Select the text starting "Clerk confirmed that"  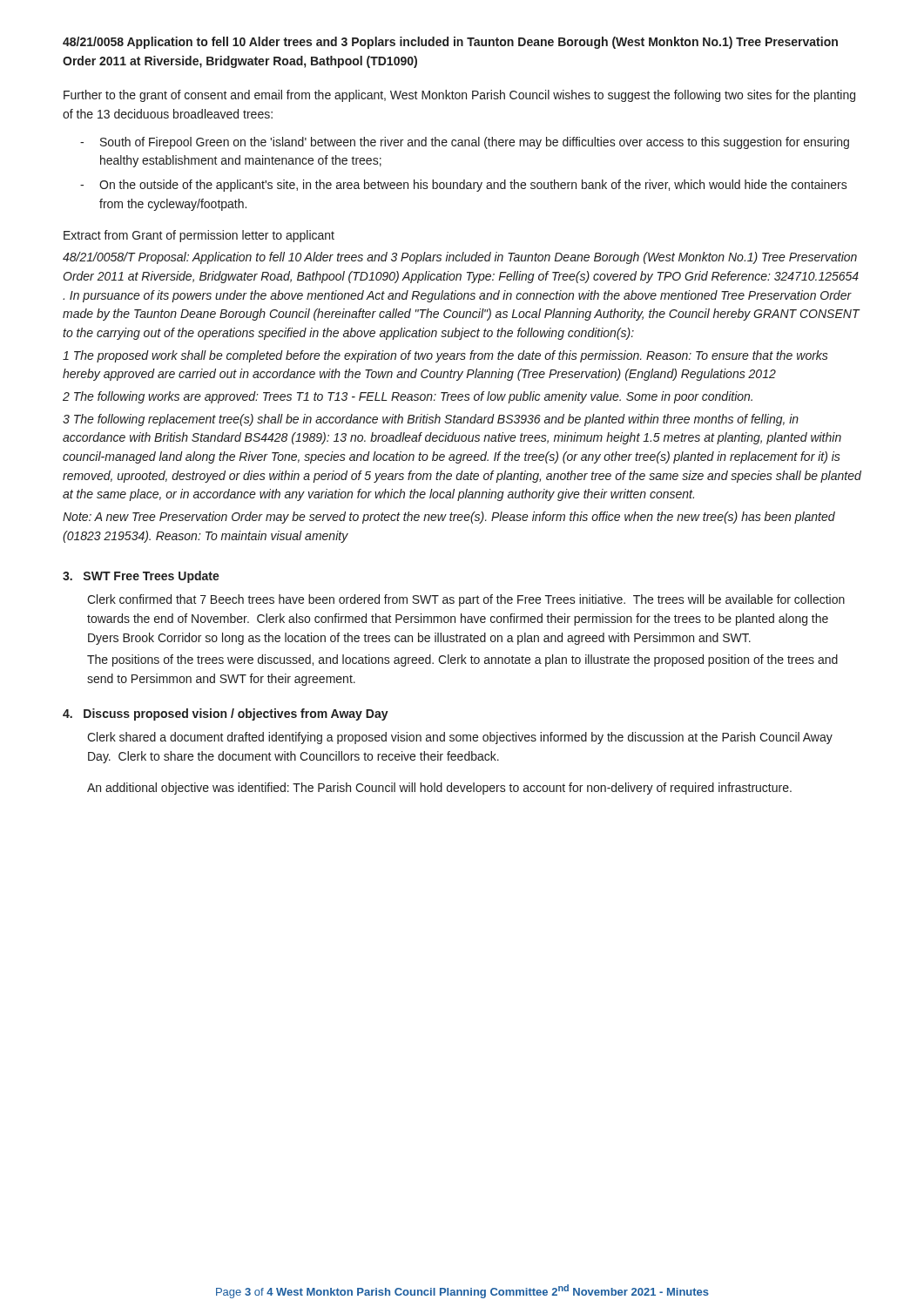point(466,619)
